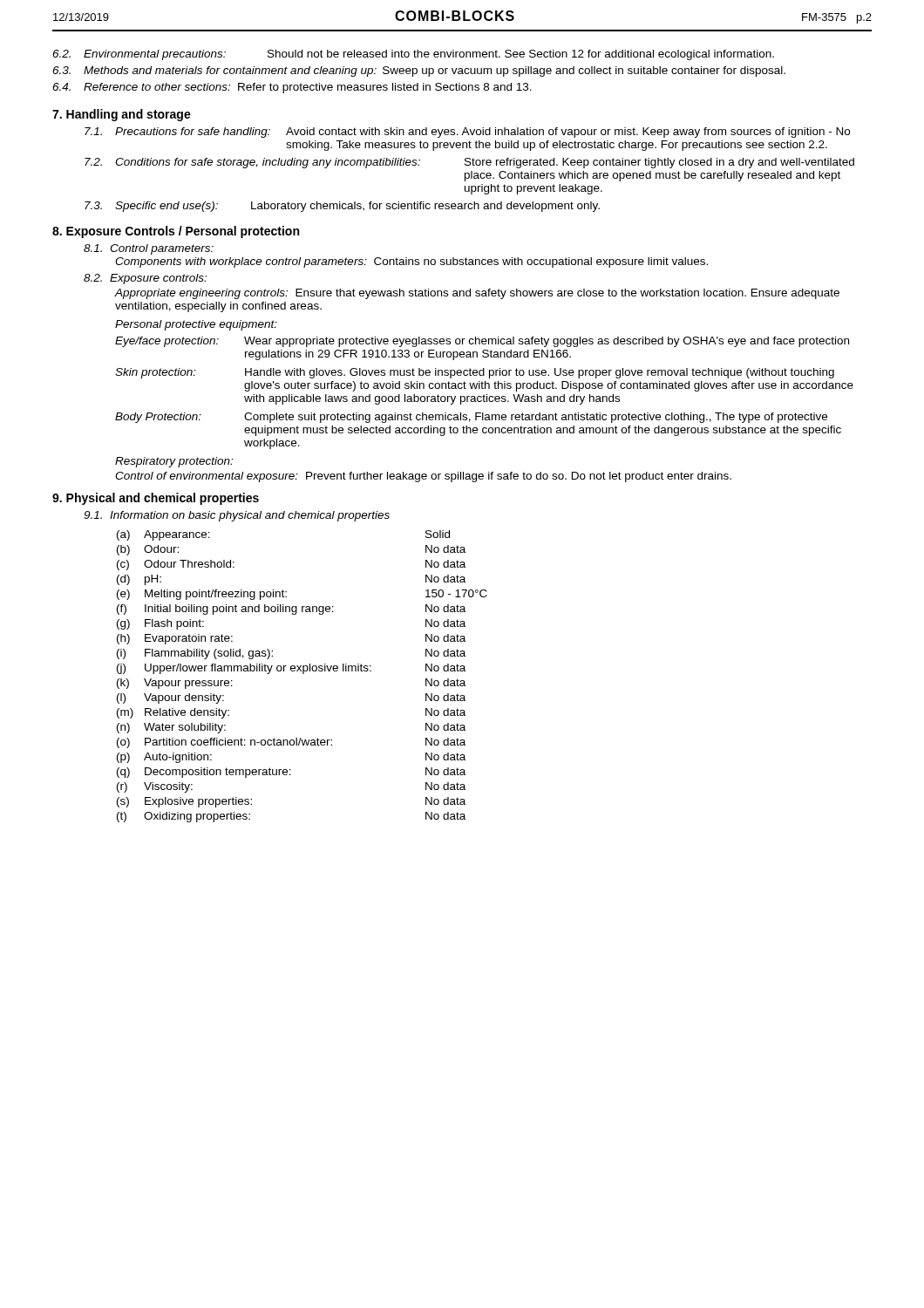Point to the element starting "8.2. Exposure controls: Appropriate engineering controls: Ensure"

point(478,292)
